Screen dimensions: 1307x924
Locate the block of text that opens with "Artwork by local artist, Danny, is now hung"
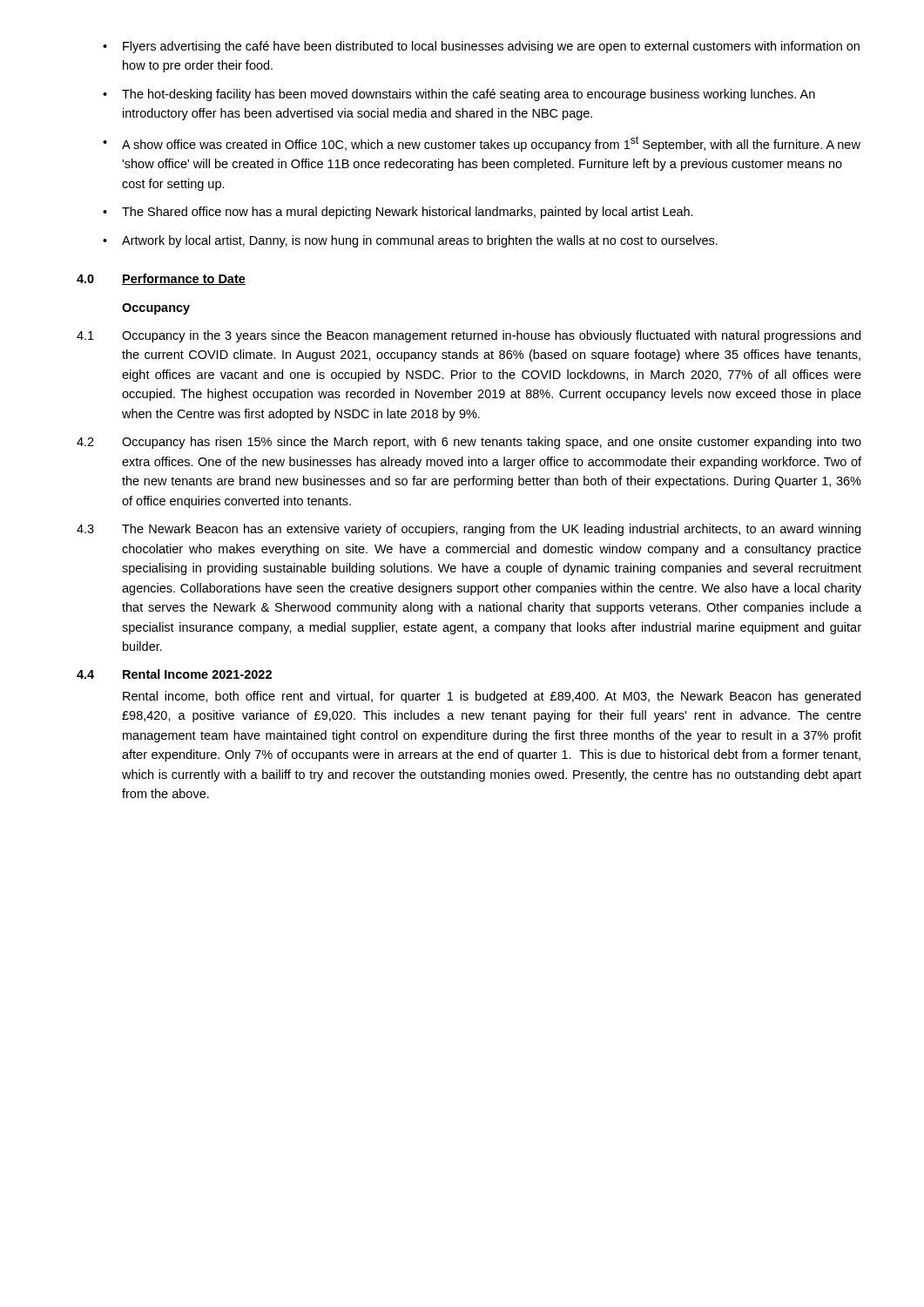click(x=482, y=240)
